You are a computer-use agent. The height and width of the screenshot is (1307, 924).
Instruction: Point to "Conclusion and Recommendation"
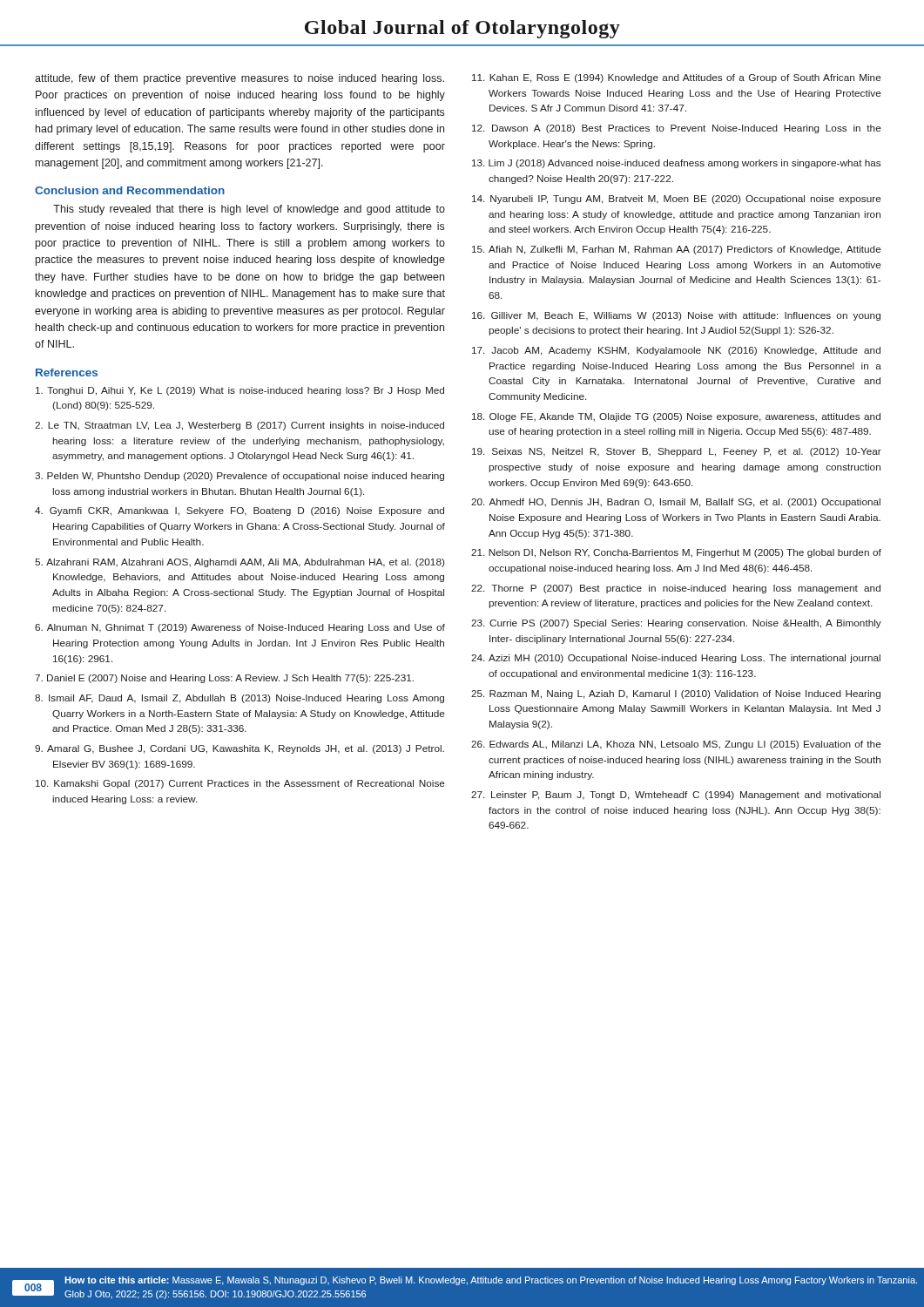click(x=130, y=191)
